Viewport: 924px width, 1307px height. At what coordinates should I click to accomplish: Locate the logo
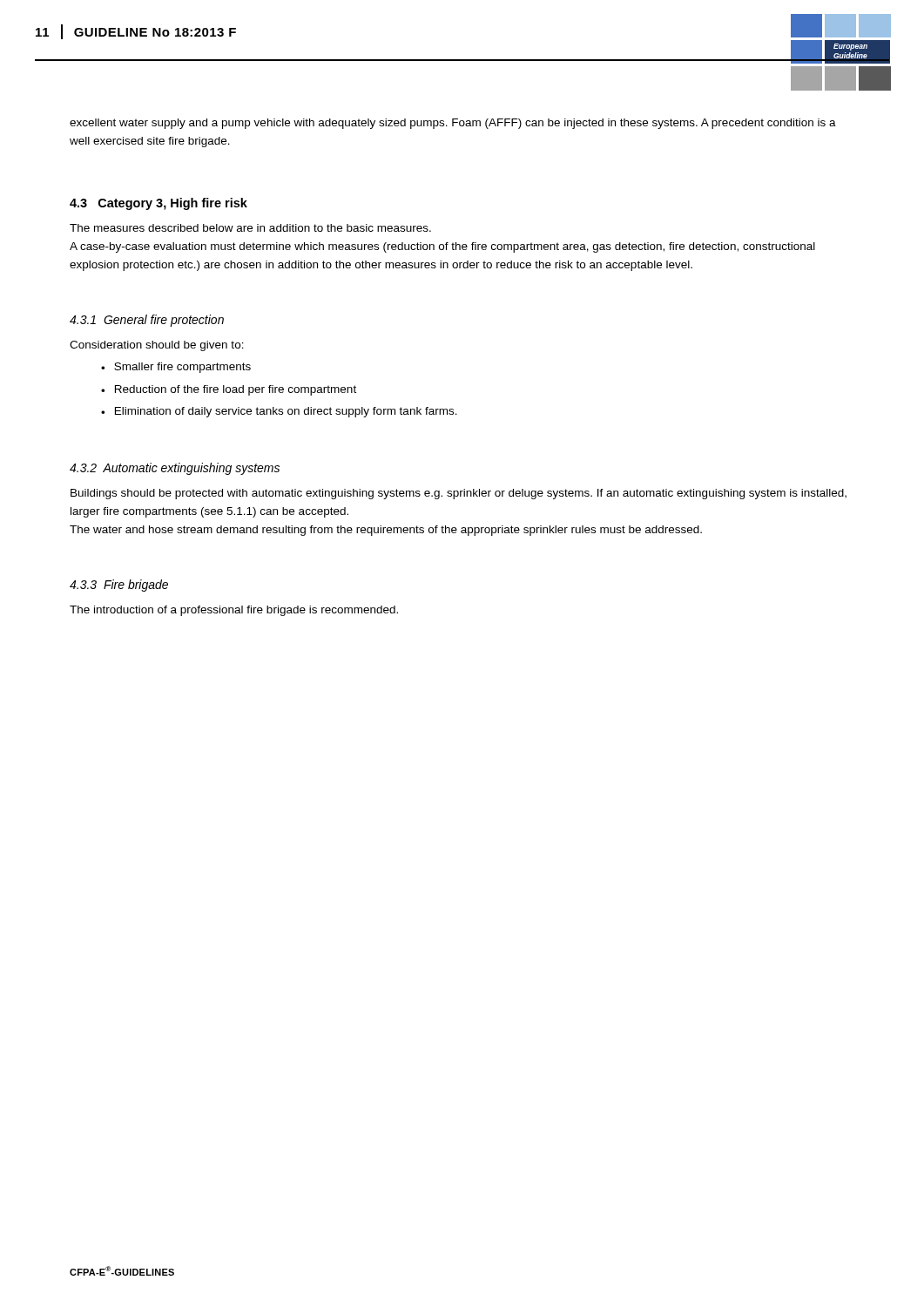841,52
